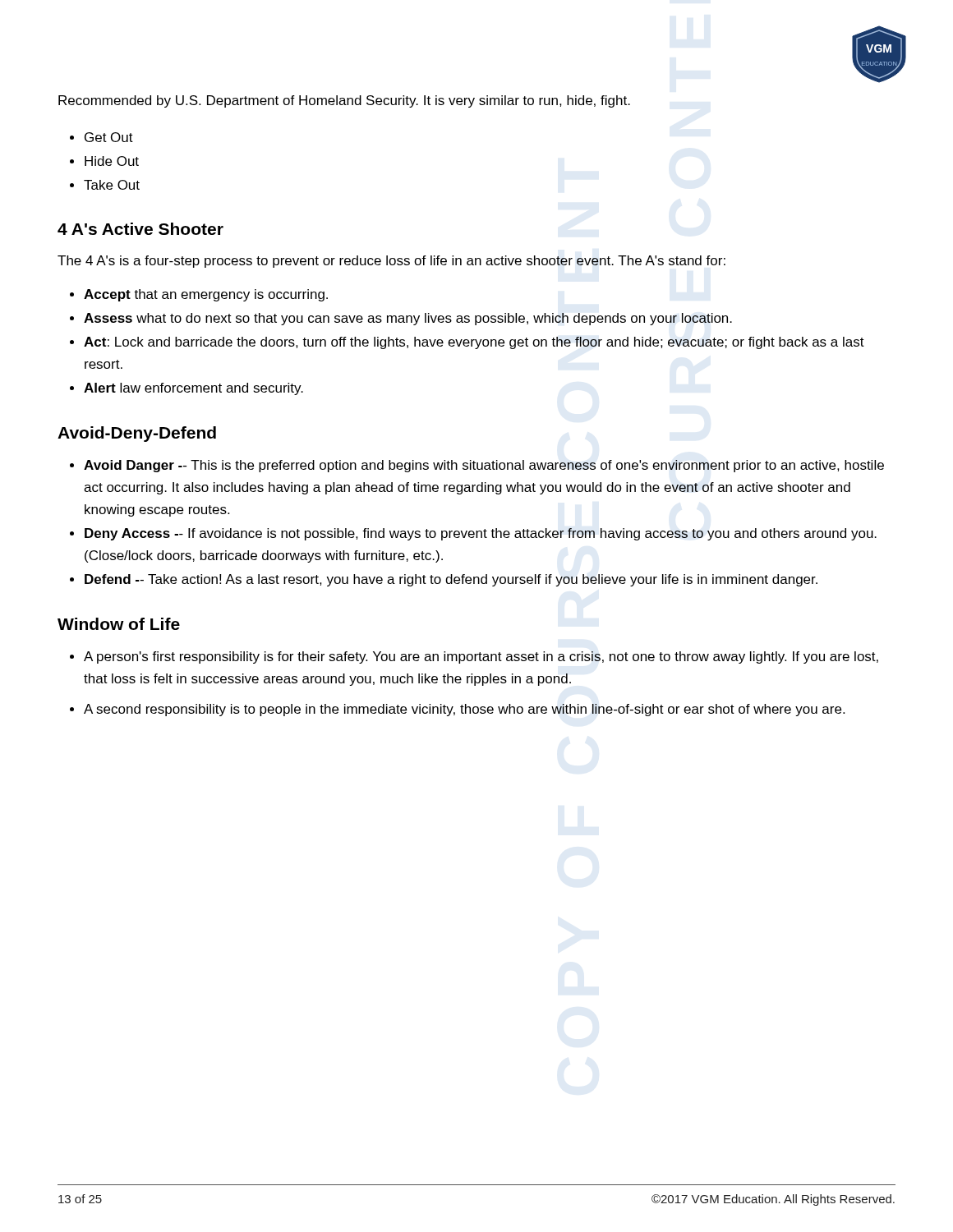Screen dimensions: 1232x953
Task: Click on the logo
Action: 879,54
